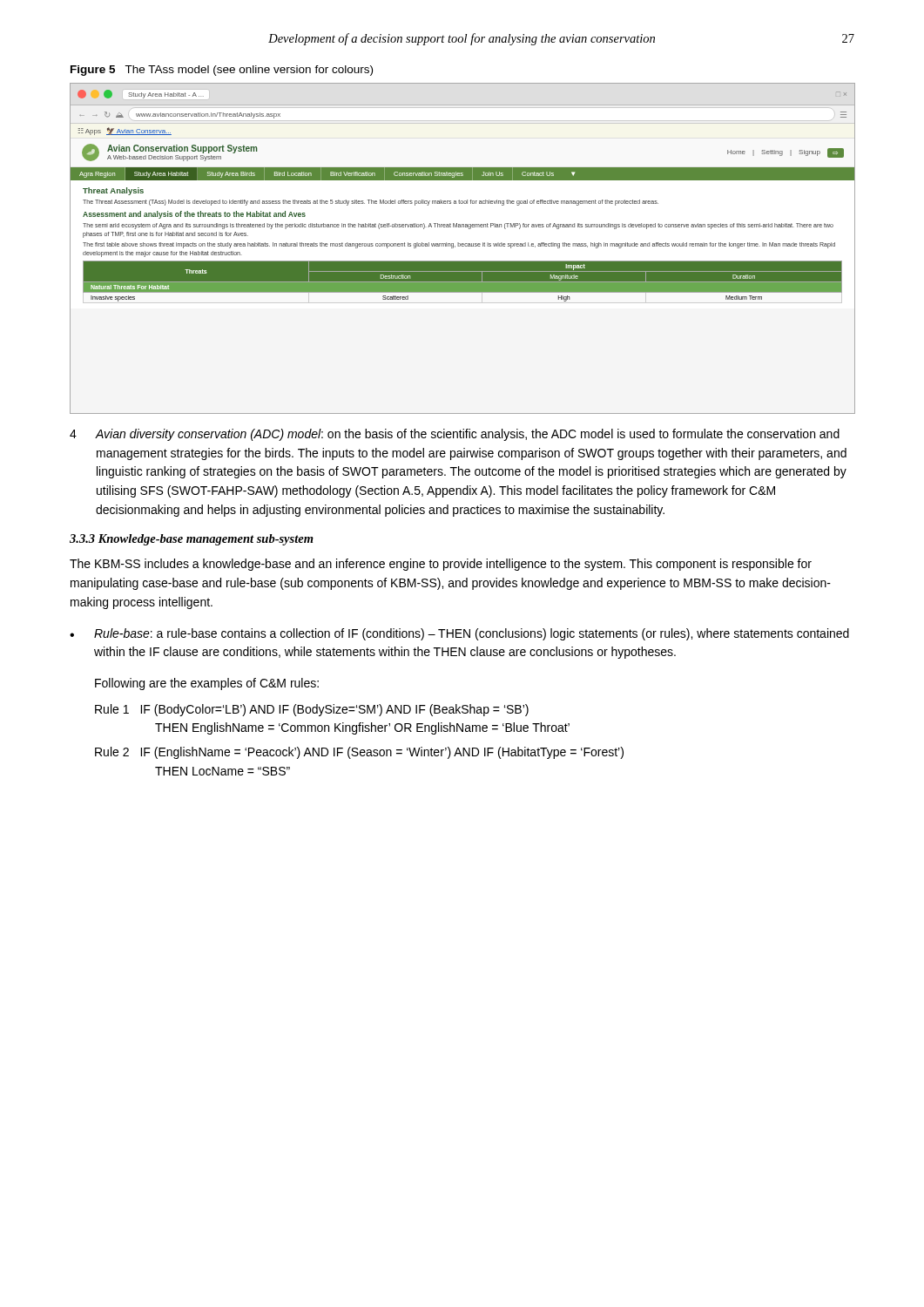Find the screenshot
Image resolution: width=924 pixels, height=1307 pixels.
(x=462, y=248)
